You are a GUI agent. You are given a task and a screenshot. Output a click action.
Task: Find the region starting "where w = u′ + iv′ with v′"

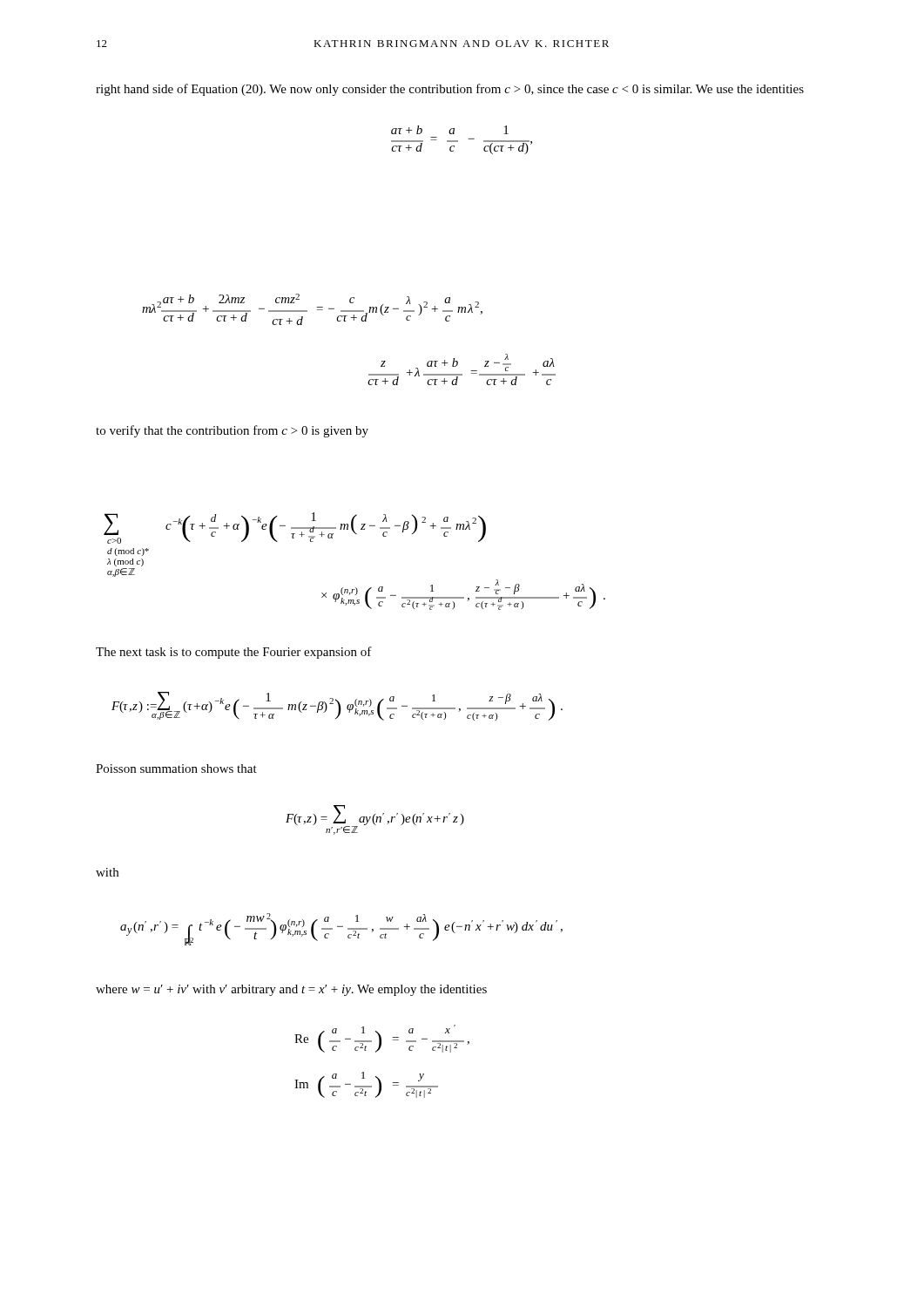pos(291,989)
